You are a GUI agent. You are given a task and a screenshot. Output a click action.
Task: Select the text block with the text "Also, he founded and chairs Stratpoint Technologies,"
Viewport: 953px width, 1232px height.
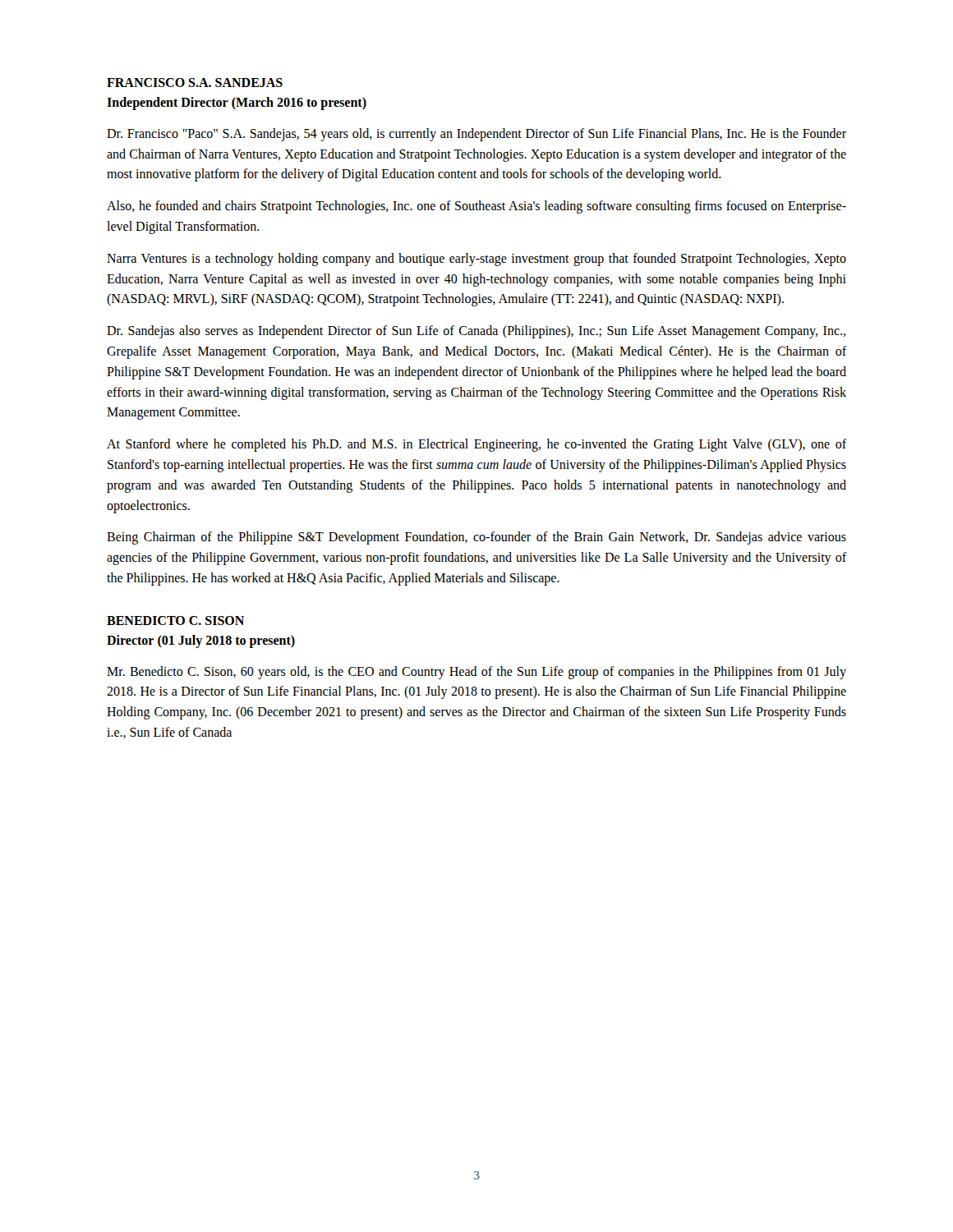pos(476,216)
